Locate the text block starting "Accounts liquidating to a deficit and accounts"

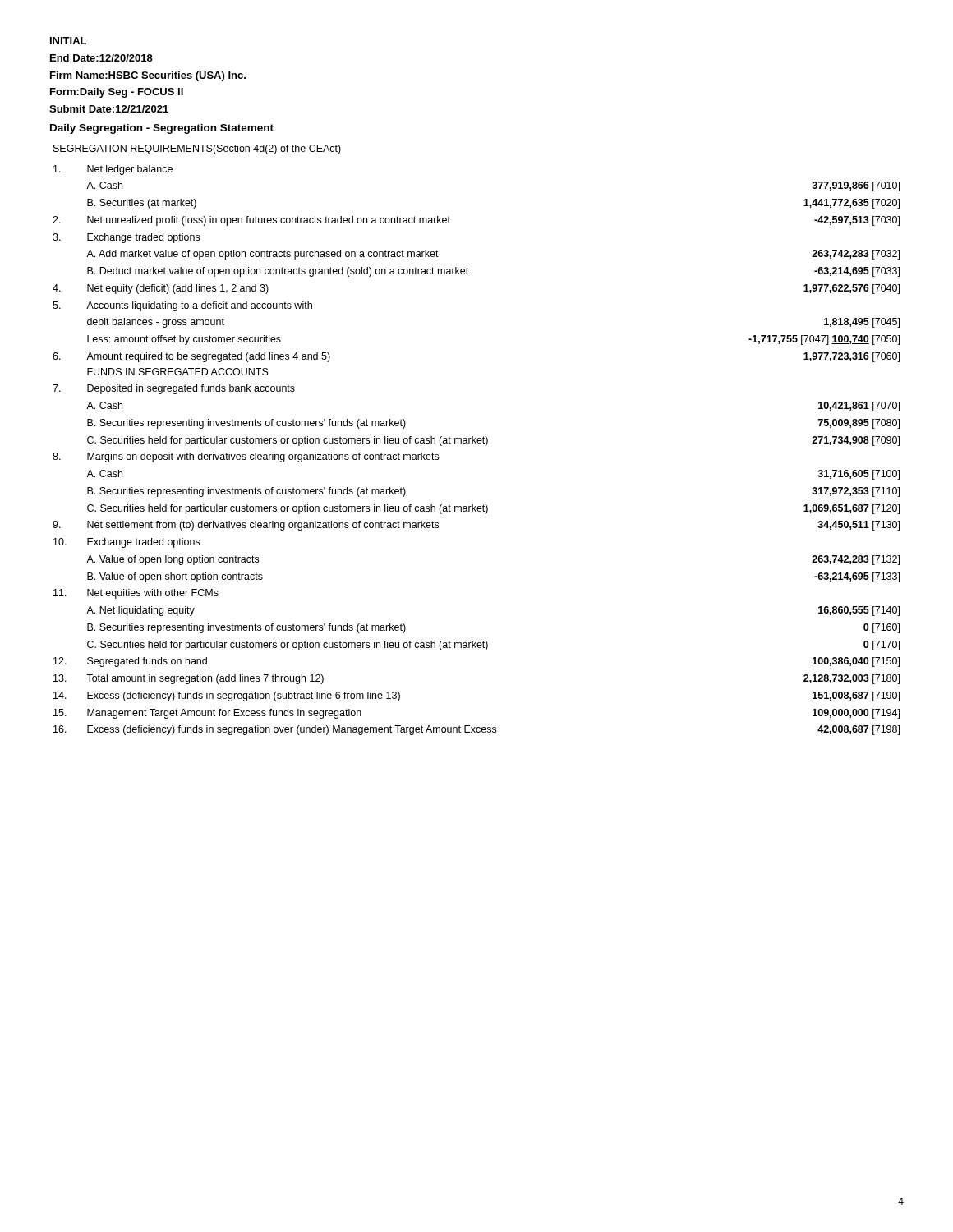200,305
